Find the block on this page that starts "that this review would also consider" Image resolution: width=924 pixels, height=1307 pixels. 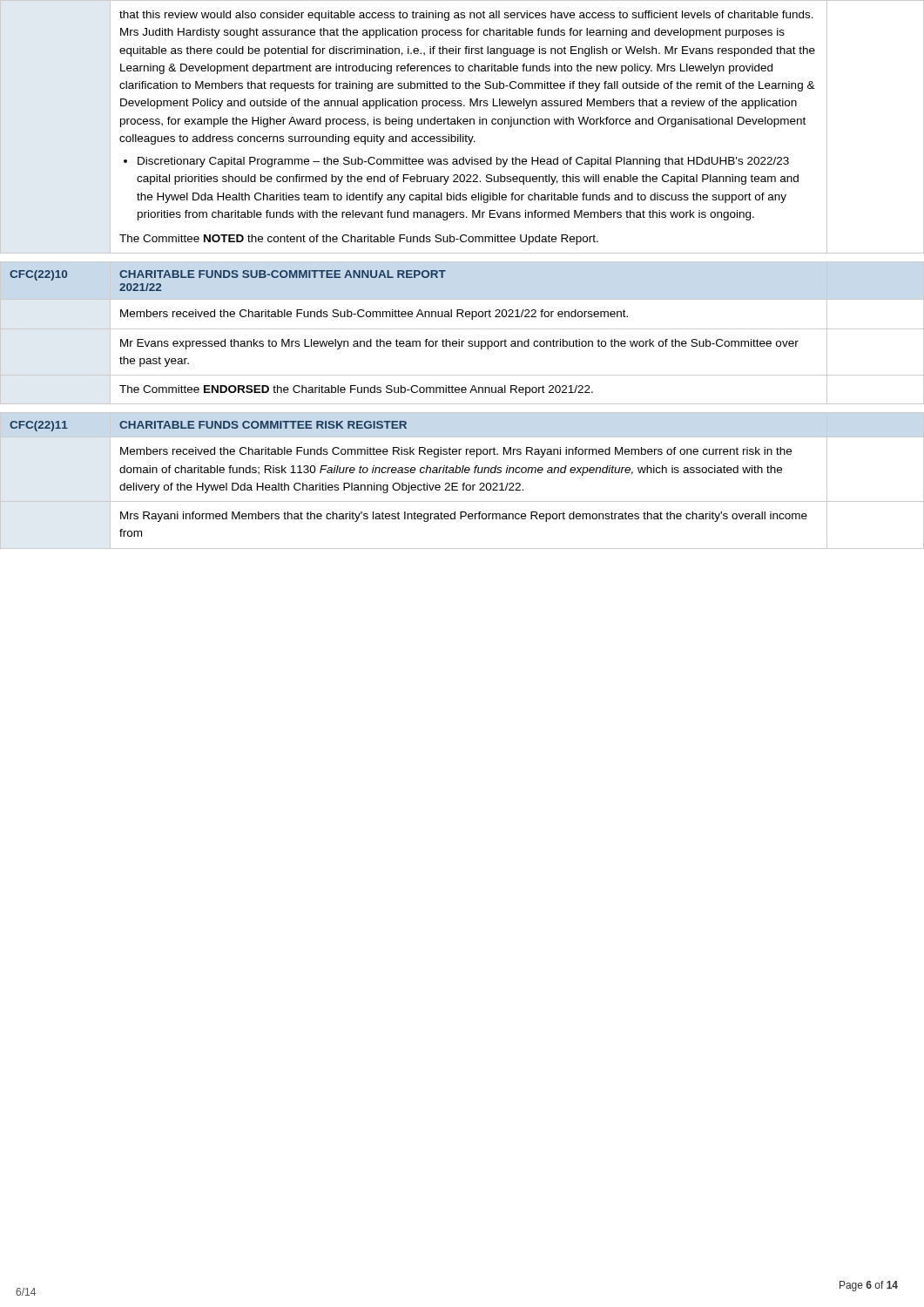(x=467, y=76)
